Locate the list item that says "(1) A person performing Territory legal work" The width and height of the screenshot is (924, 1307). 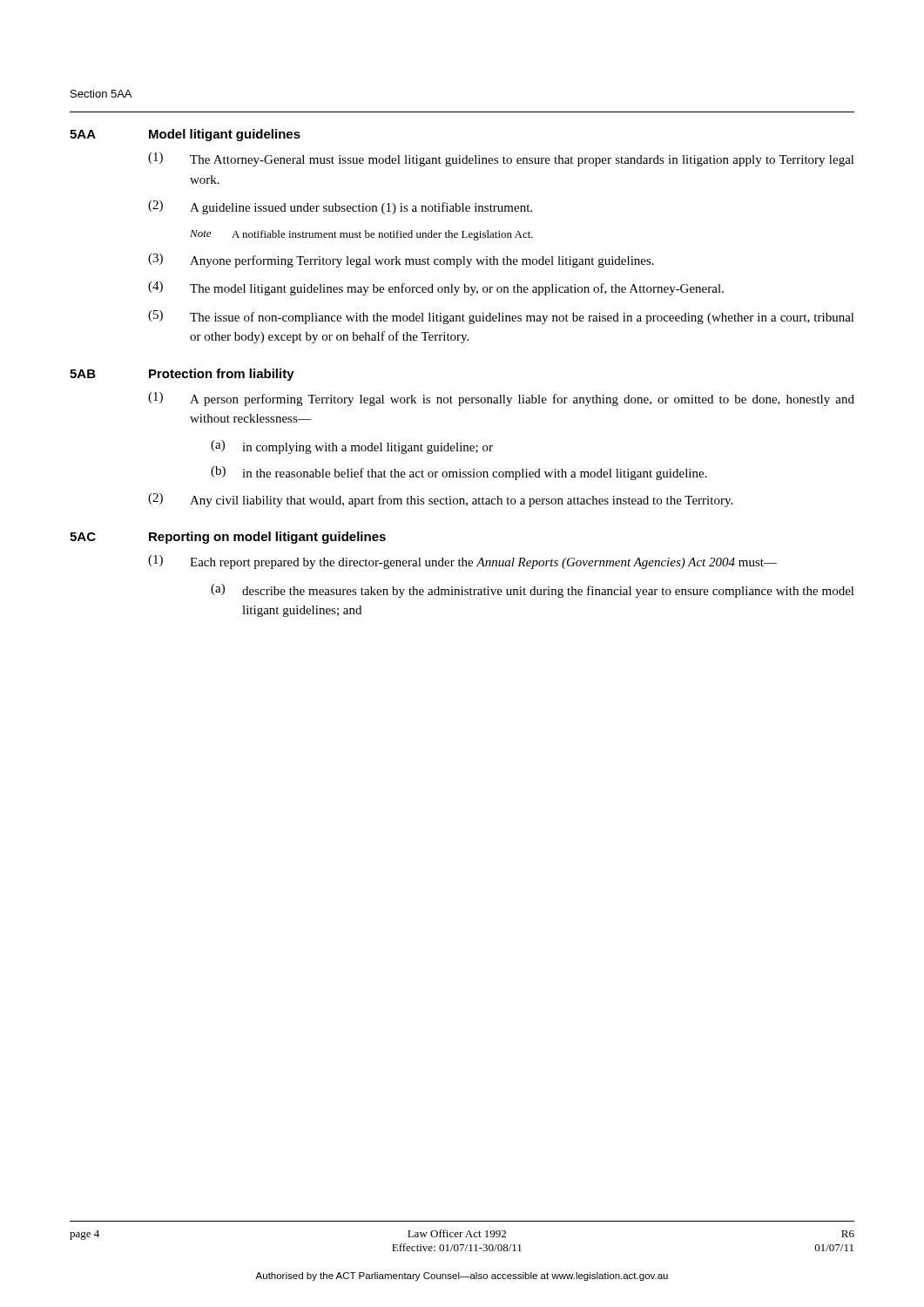(501, 409)
